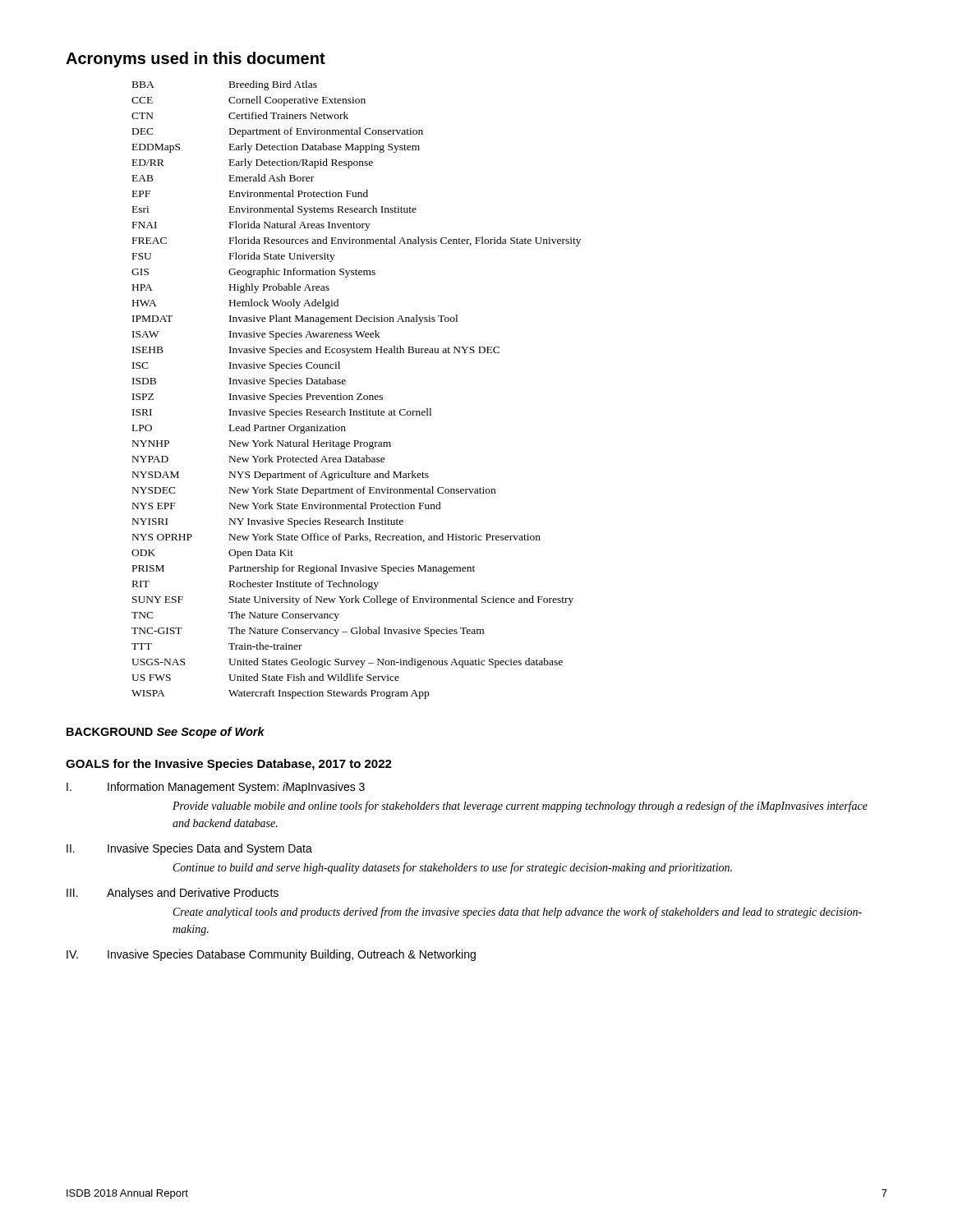
Task: Point to "Acronyms used in this document"
Action: click(x=195, y=58)
